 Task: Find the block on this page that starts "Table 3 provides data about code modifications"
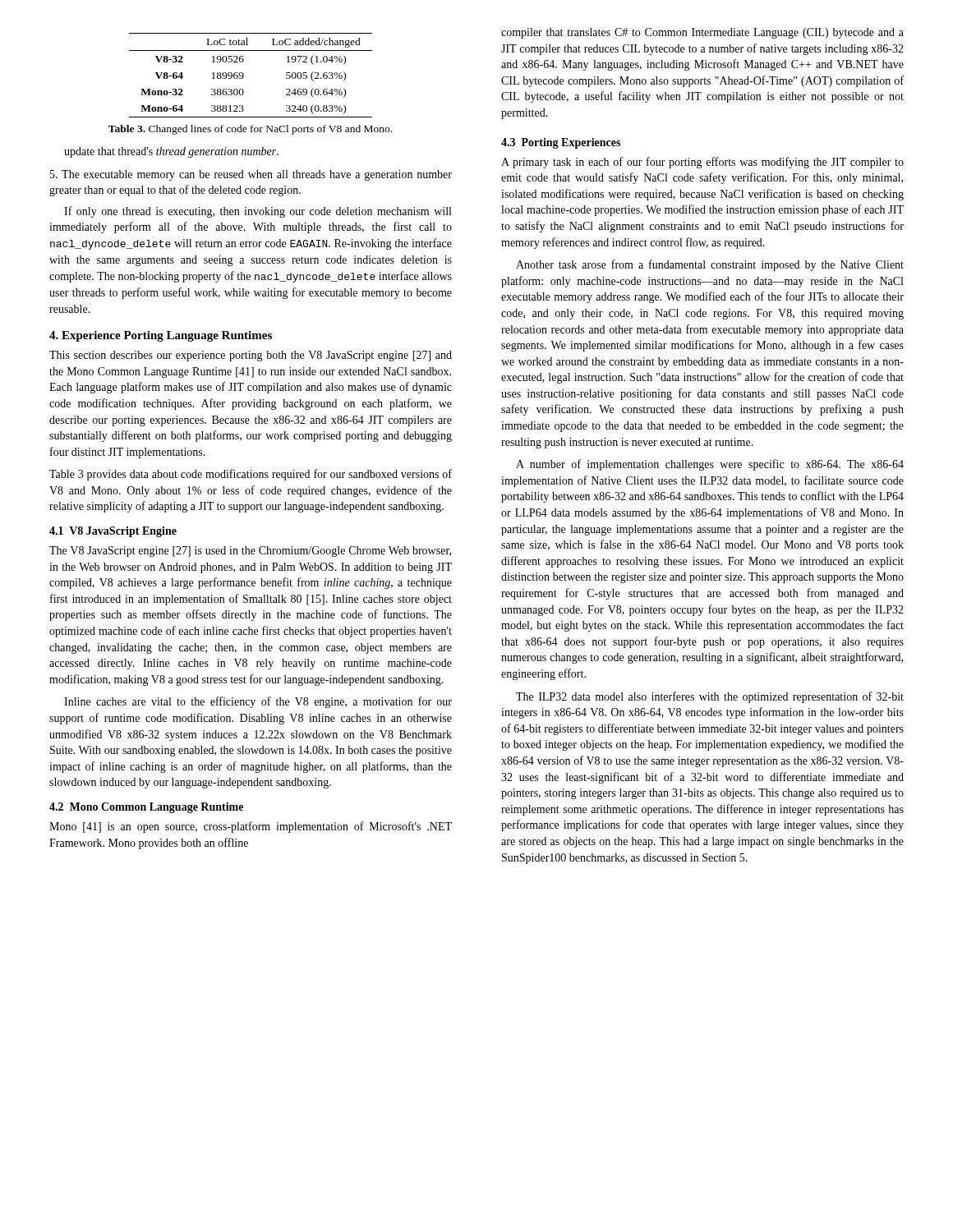click(251, 491)
